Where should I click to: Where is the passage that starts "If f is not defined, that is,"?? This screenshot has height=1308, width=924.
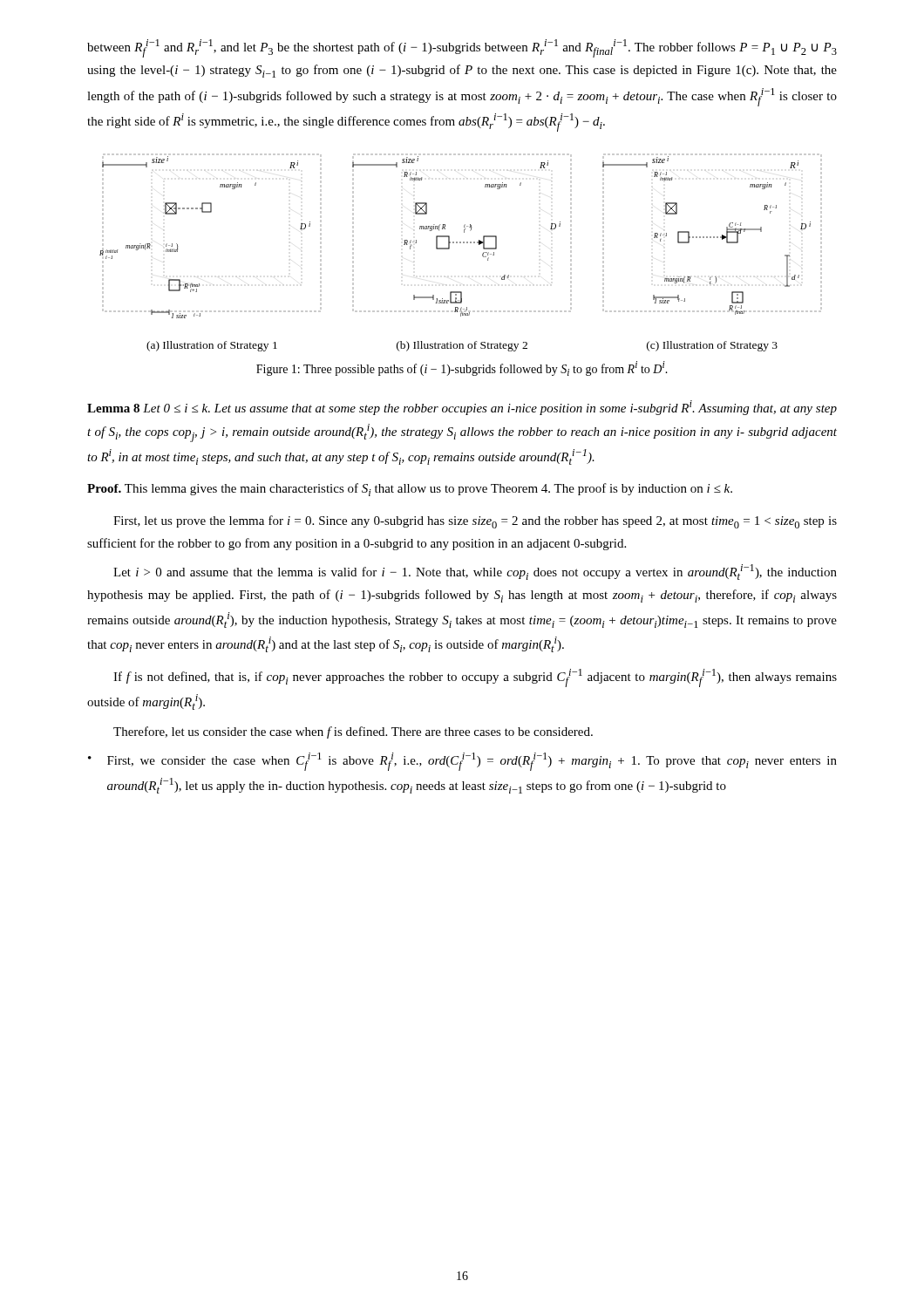pyautogui.click(x=462, y=690)
